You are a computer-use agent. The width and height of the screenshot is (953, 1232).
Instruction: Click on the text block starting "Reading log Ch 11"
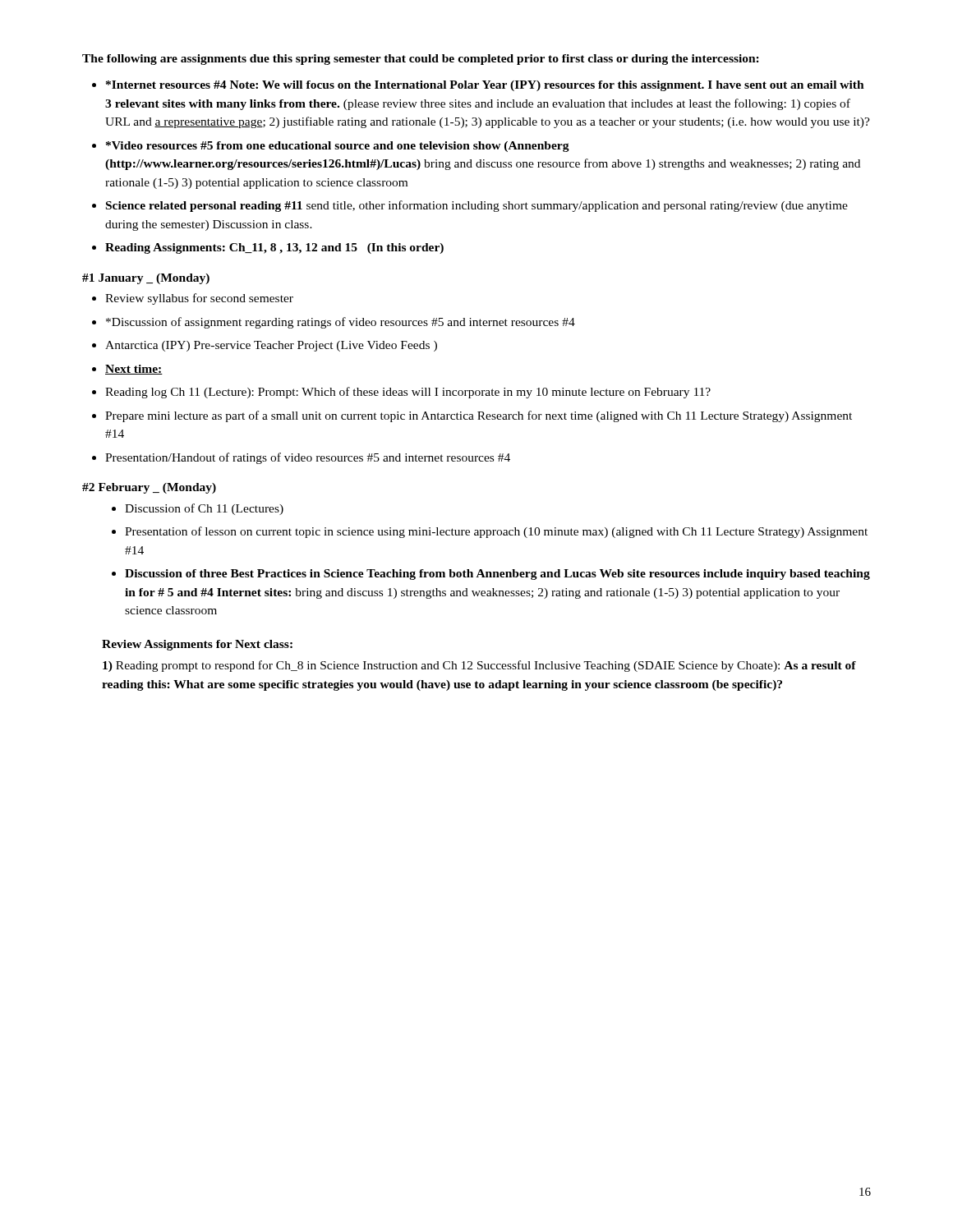[488, 392]
